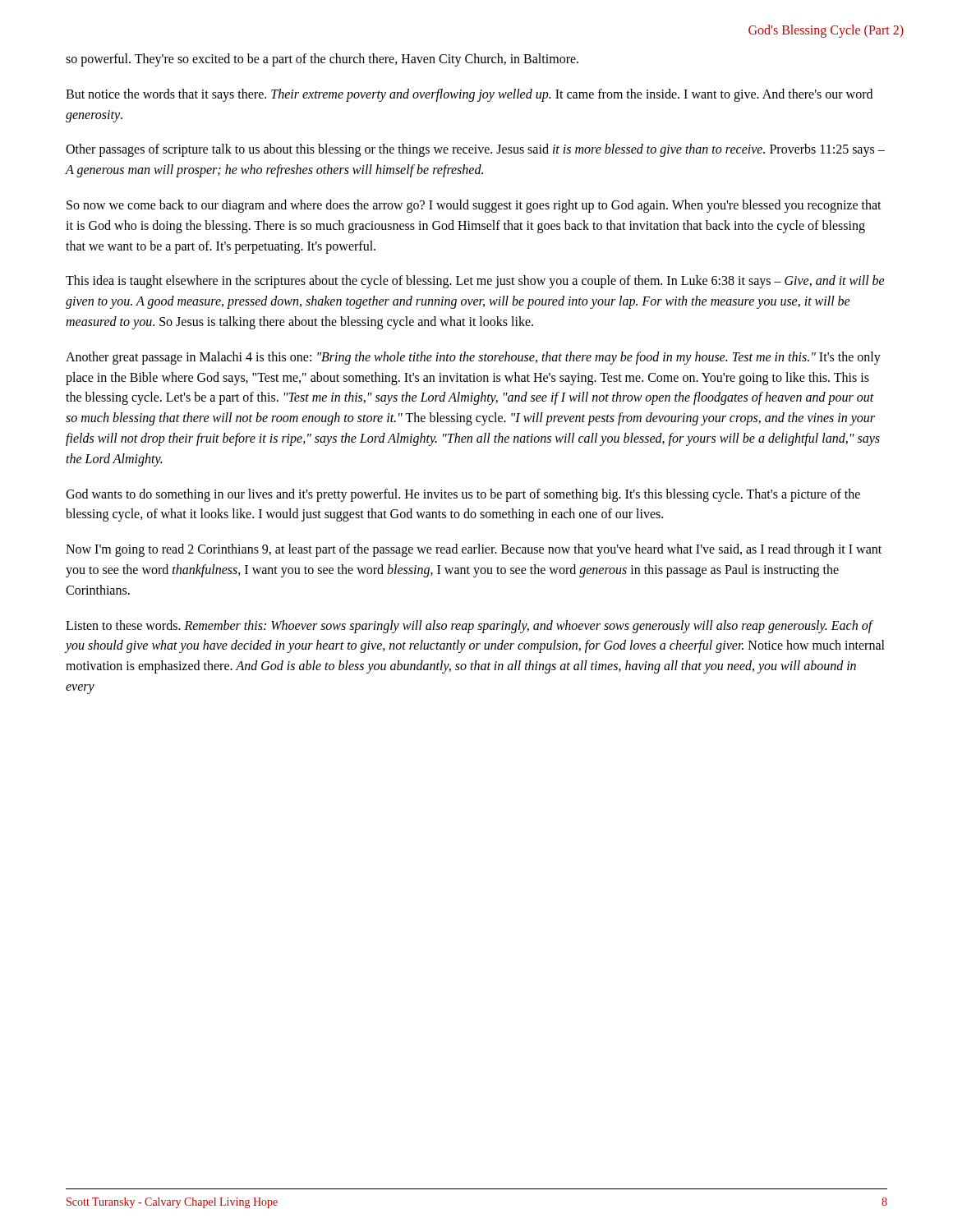Navigate to the region starting "So now we come back"
Screen dimensions: 1232x953
473,225
